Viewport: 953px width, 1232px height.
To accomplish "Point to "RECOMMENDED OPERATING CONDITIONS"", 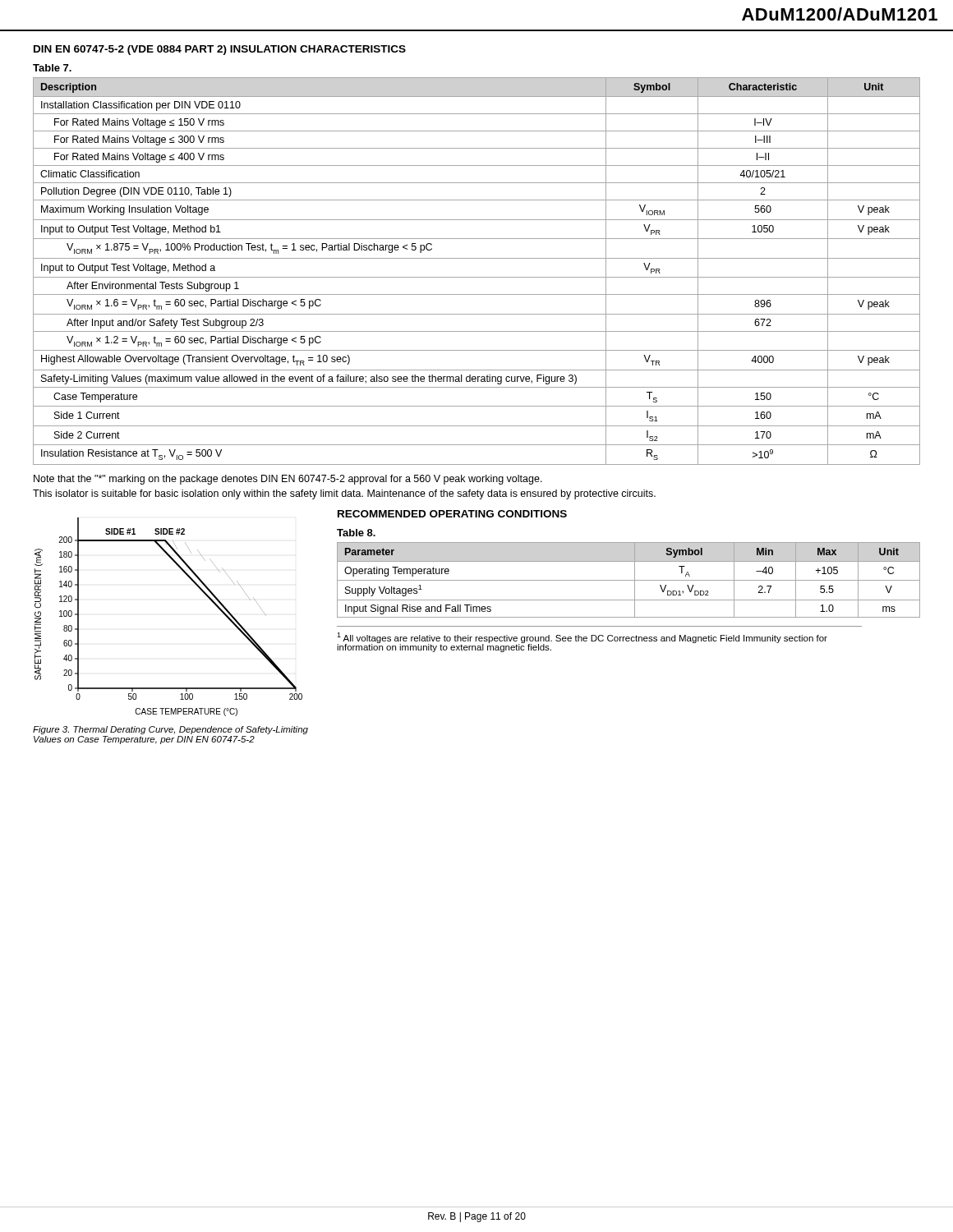I will click(x=452, y=513).
